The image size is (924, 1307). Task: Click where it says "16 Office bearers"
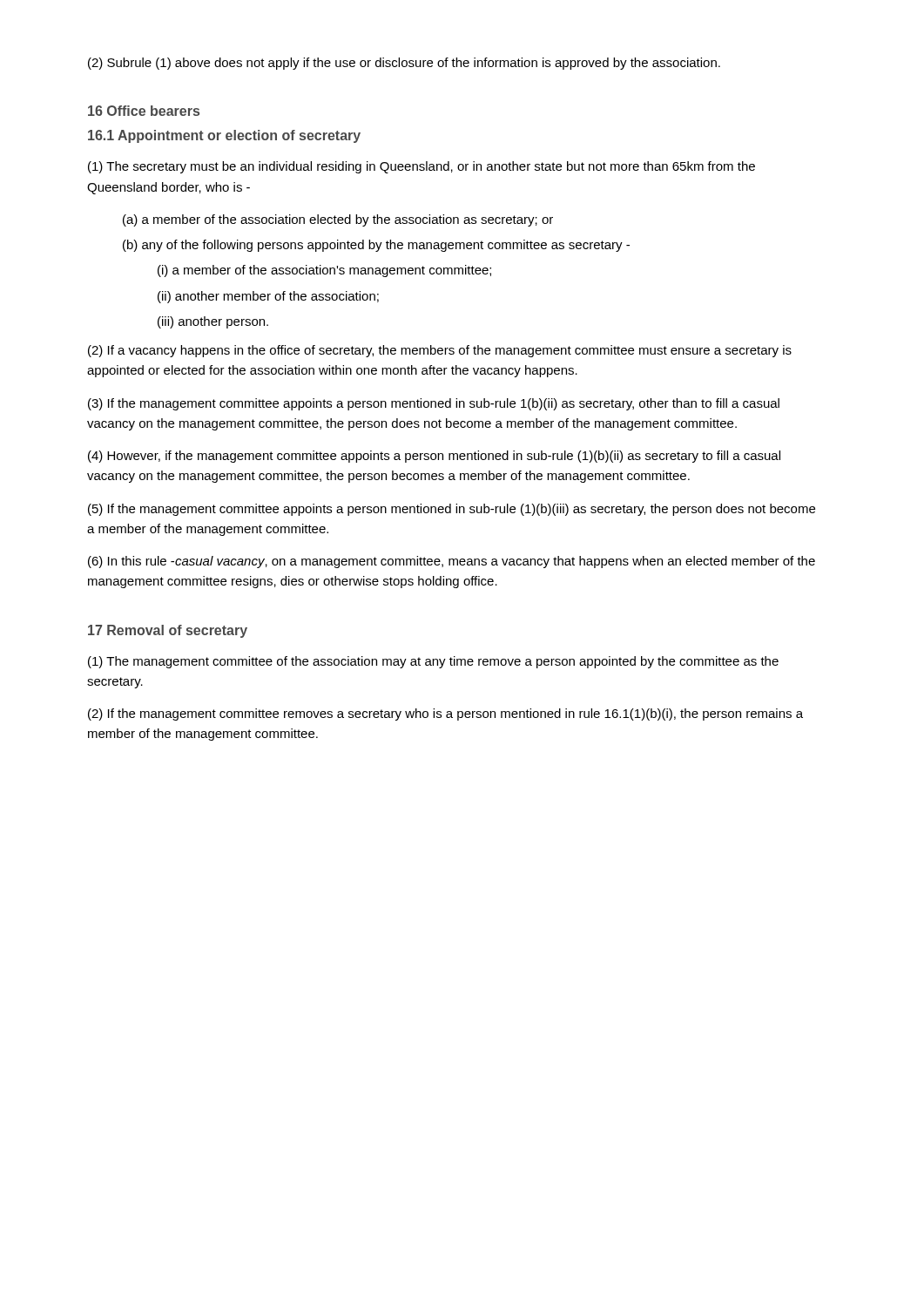[x=144, y=111]
